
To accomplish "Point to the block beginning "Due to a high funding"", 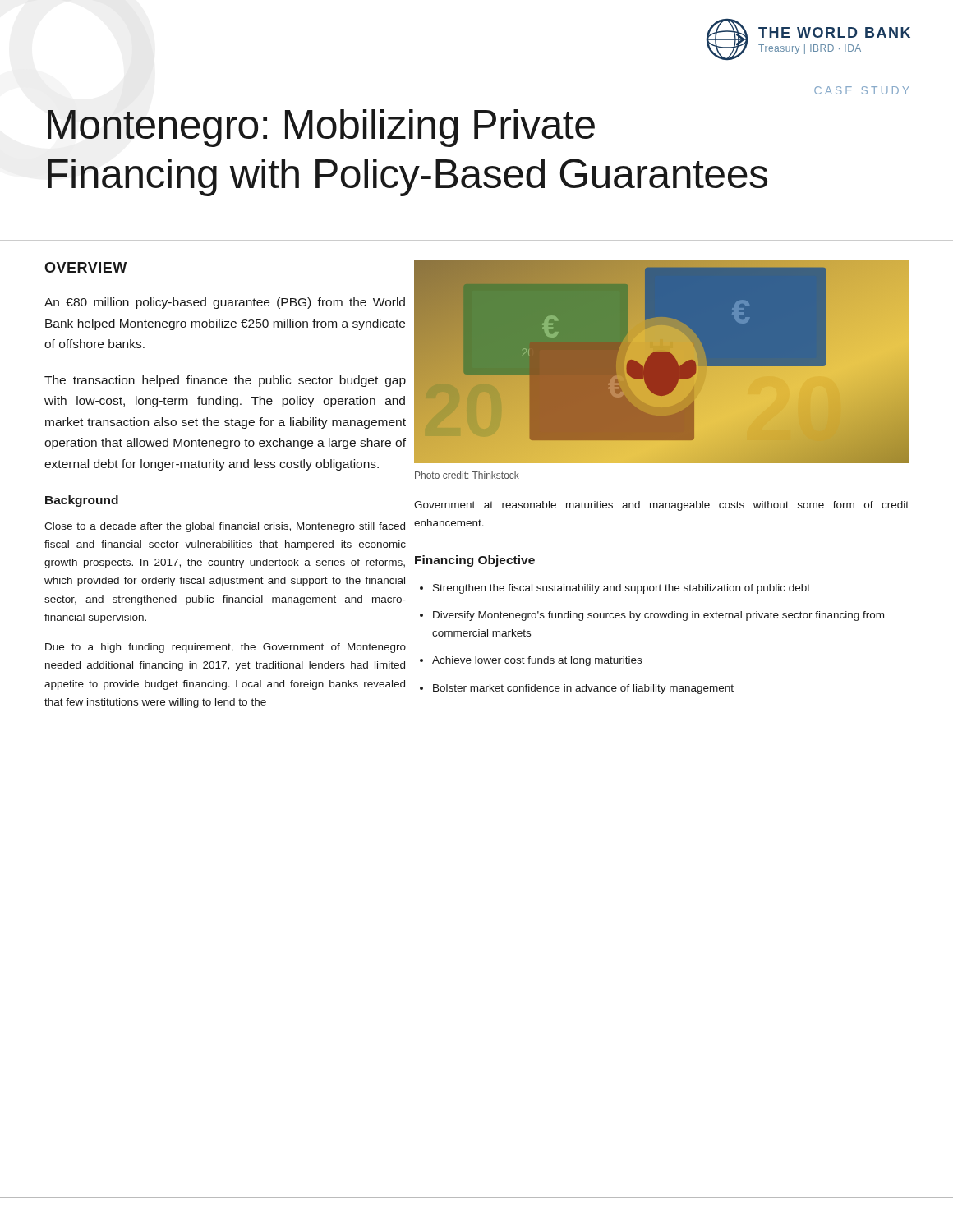I will tap(225, 674).
